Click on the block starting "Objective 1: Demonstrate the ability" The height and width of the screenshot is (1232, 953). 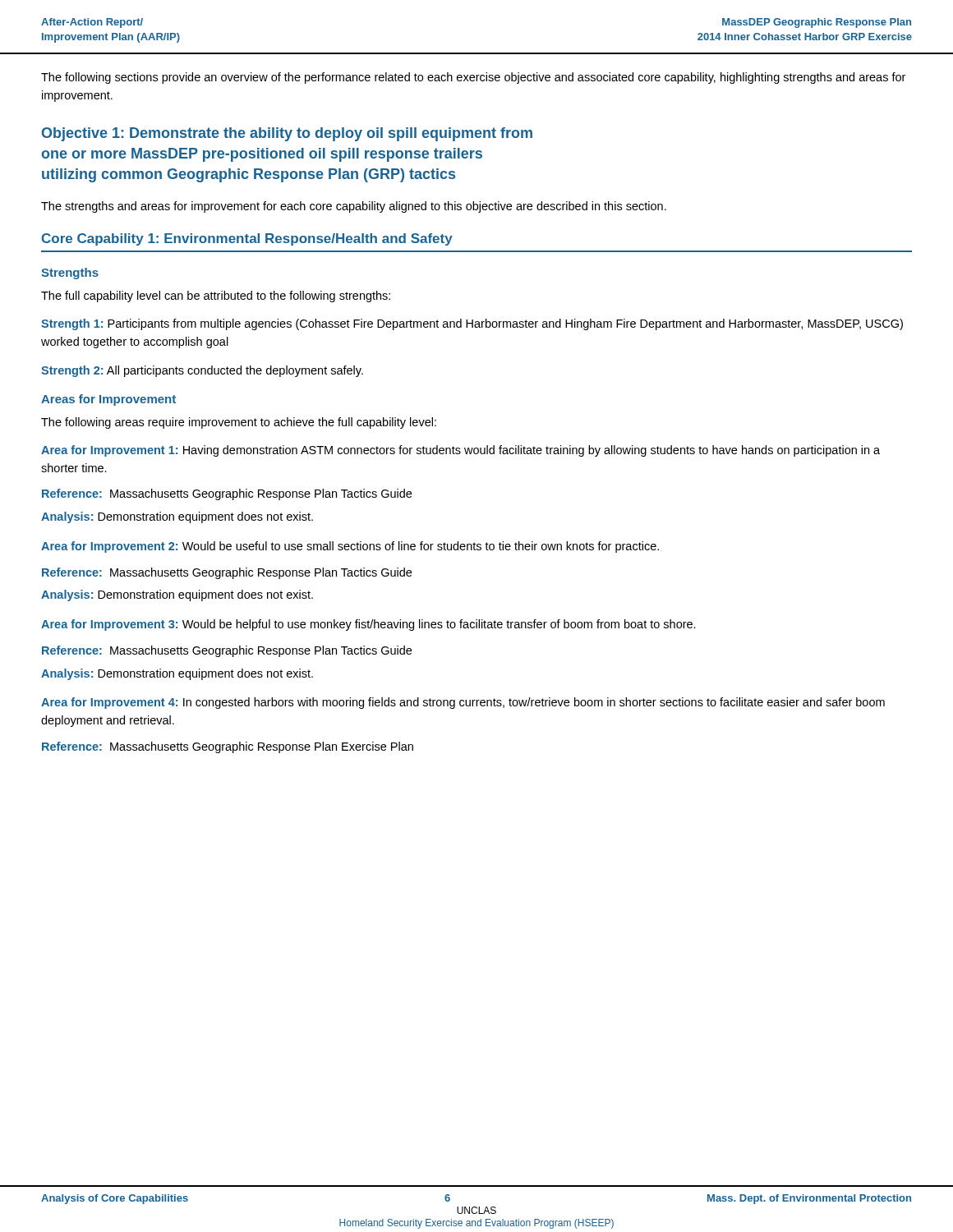287,154
